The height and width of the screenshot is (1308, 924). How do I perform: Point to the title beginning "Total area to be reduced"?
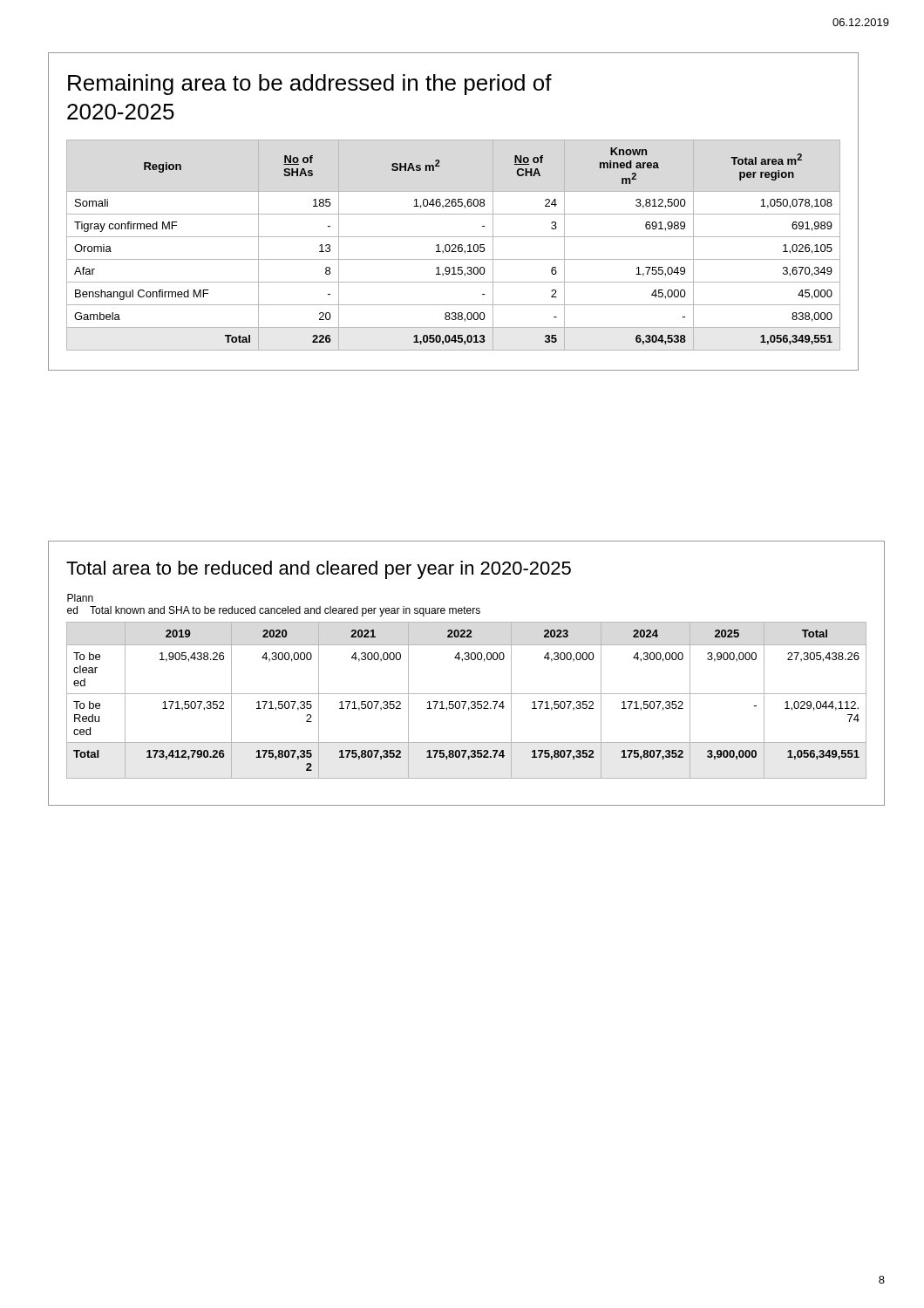point(466,673)
